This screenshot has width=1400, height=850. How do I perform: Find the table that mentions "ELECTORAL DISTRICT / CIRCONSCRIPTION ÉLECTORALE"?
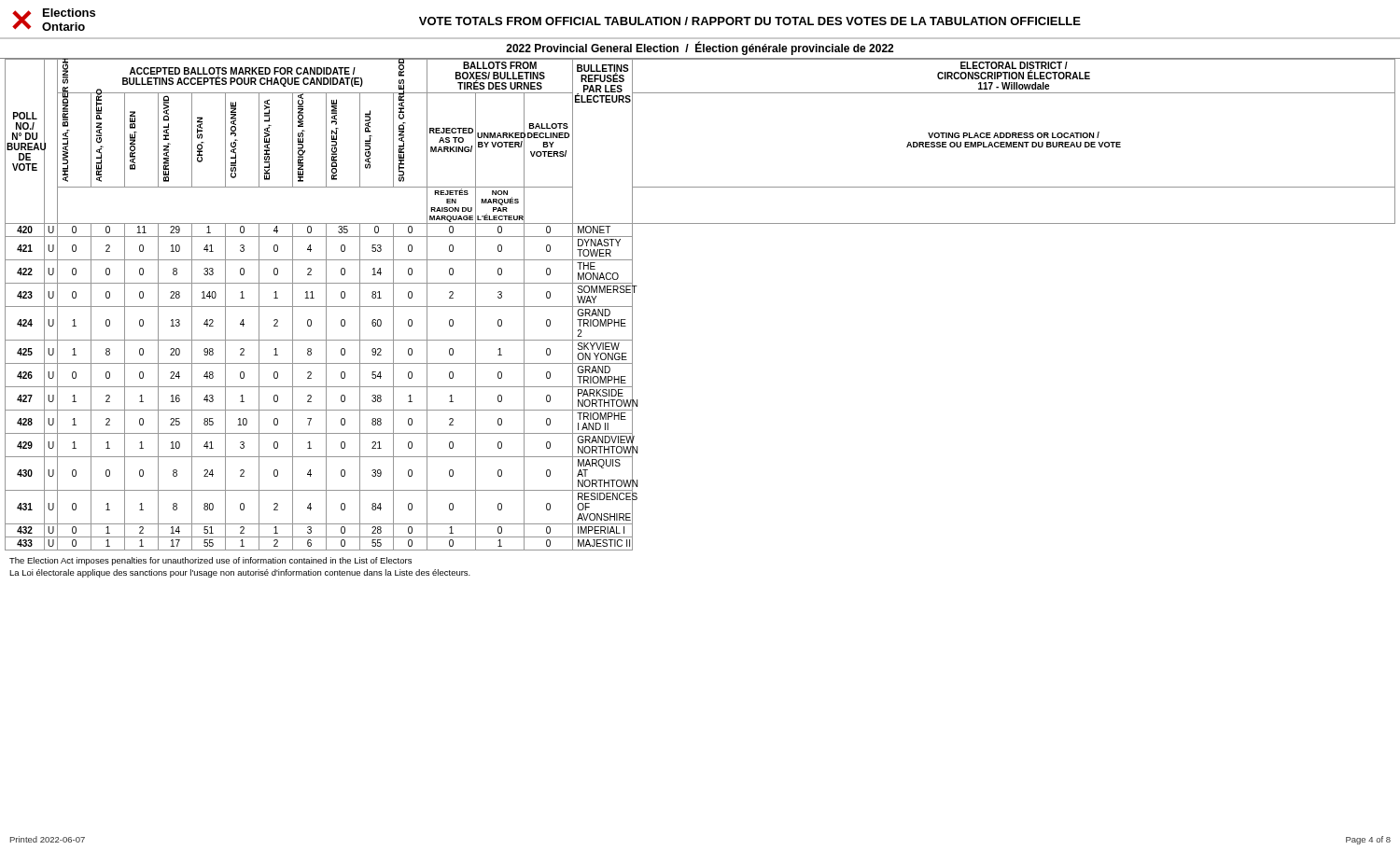700,305
